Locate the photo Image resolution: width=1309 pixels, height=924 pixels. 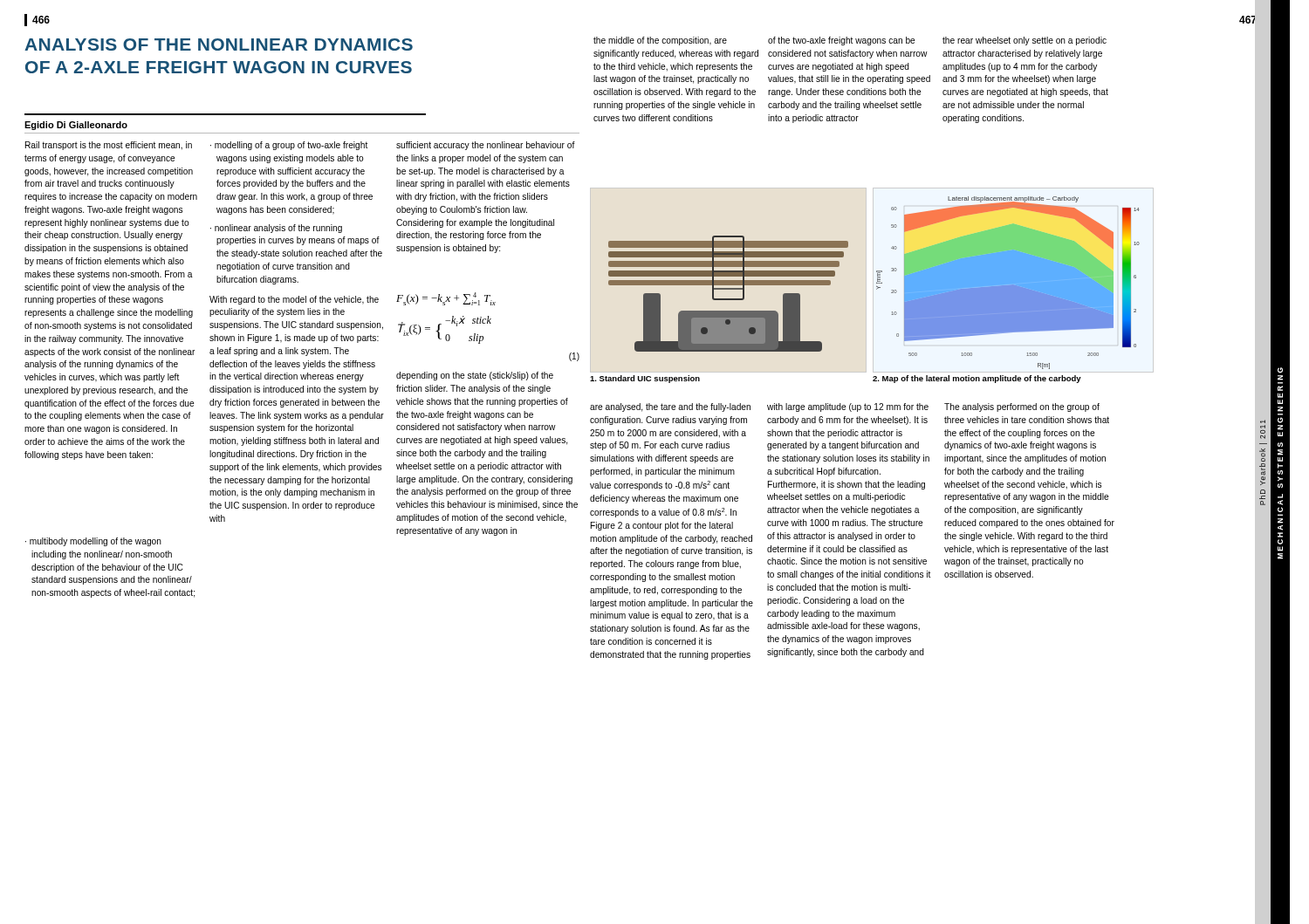tap(728, 280)
